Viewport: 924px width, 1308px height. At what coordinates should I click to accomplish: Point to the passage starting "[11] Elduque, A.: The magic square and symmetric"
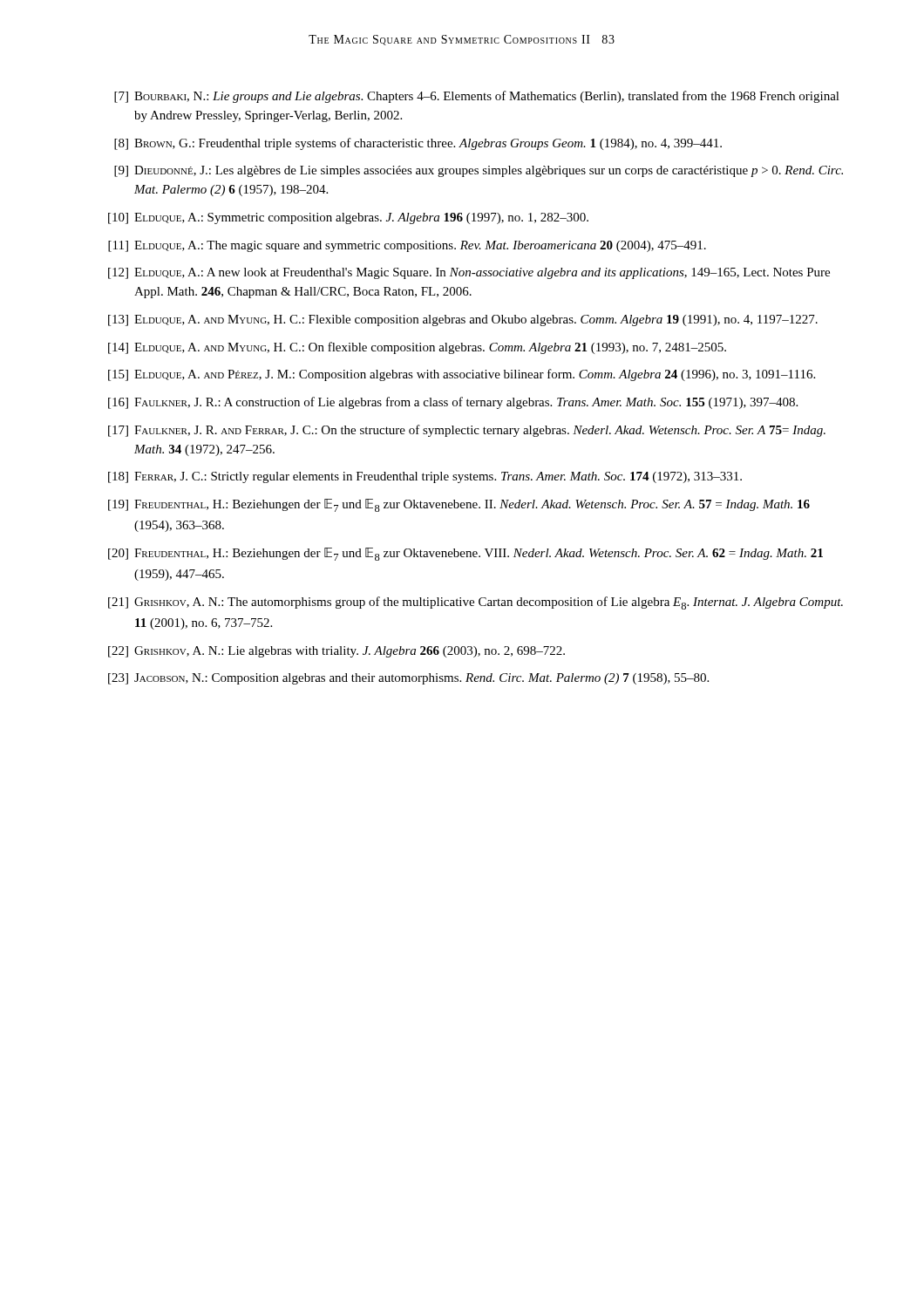tap(471, 245)
